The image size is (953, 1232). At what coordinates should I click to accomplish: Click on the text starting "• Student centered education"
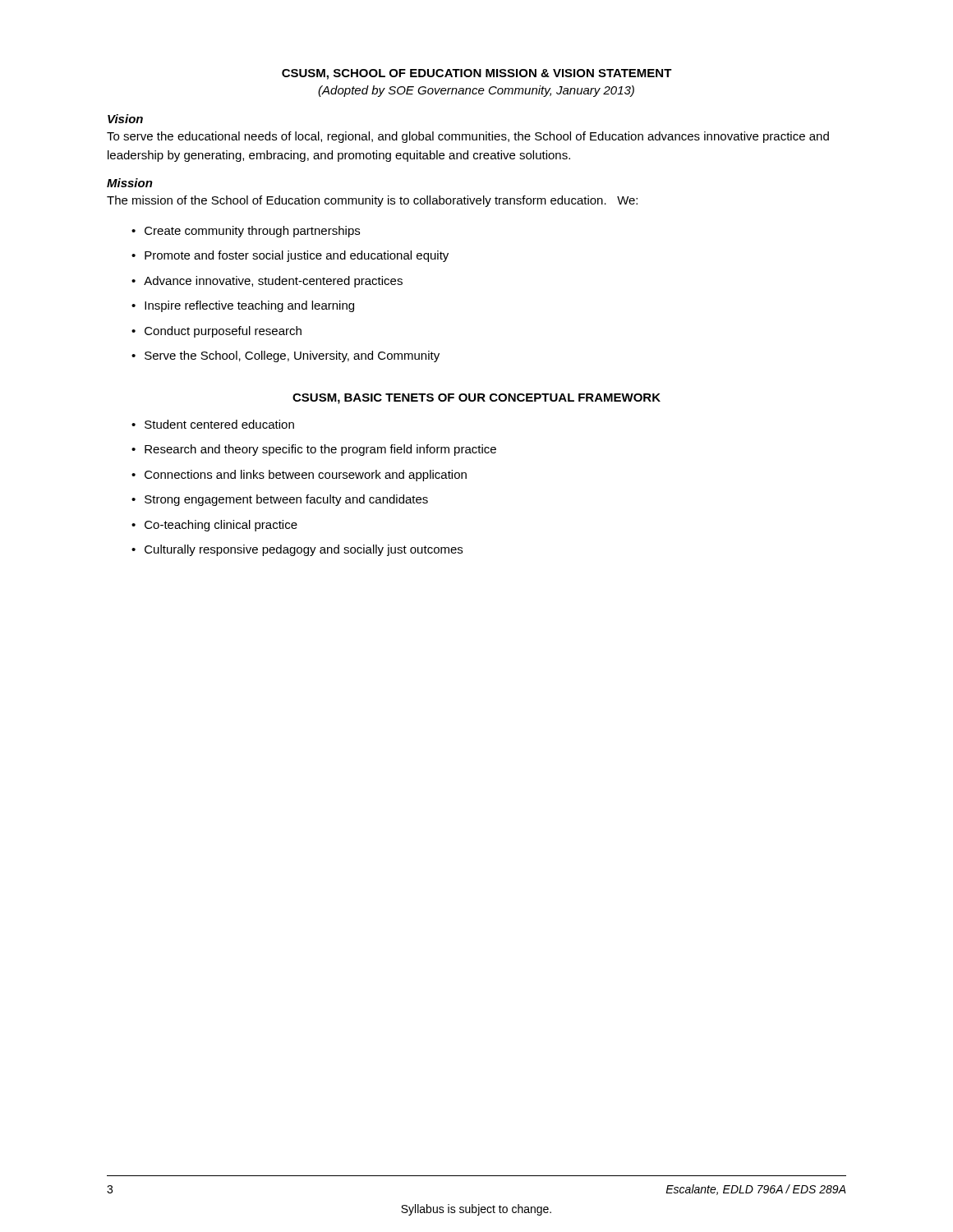(213, 424)
